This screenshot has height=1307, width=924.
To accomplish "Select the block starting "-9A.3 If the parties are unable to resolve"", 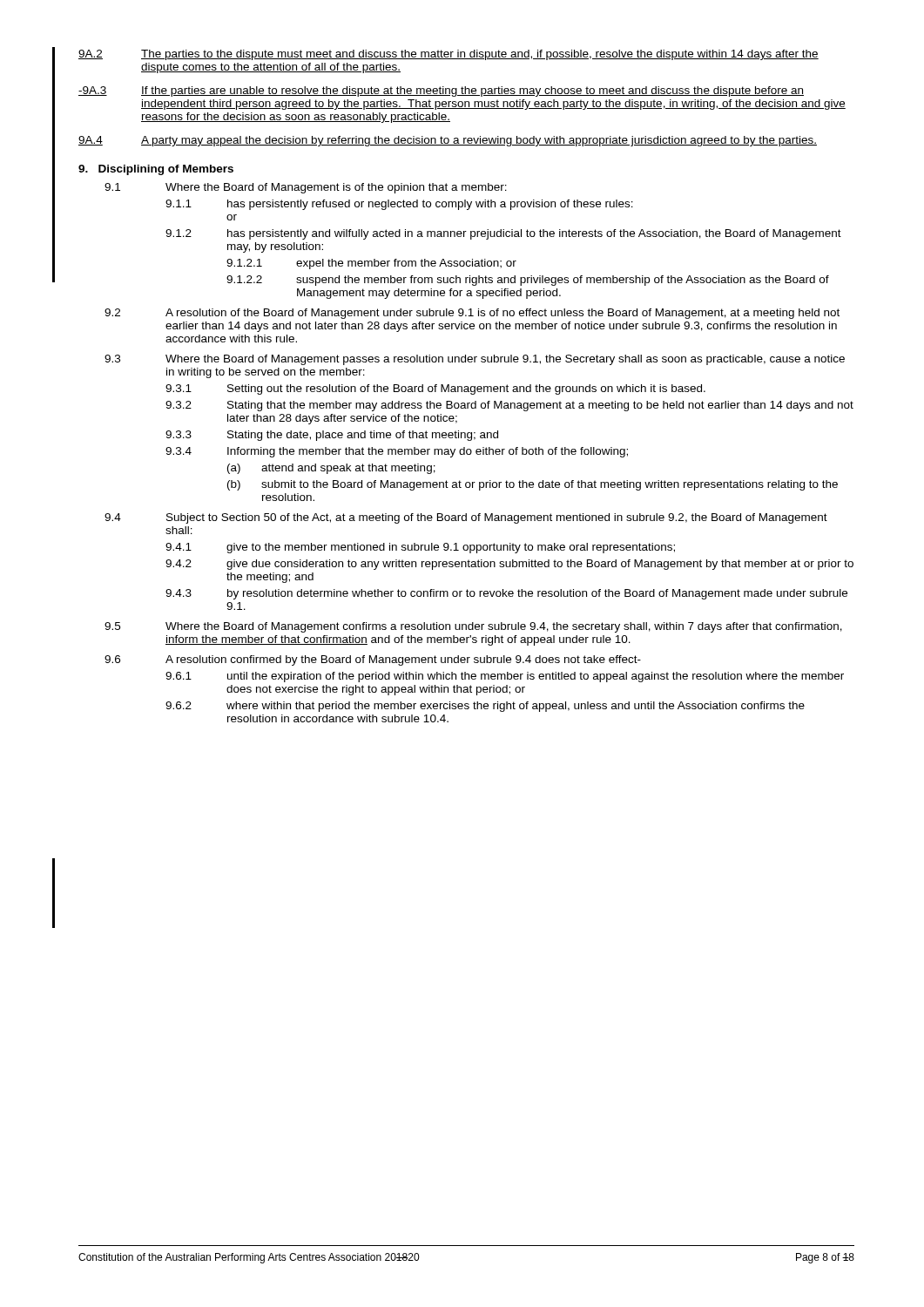I will coord(466,103).
